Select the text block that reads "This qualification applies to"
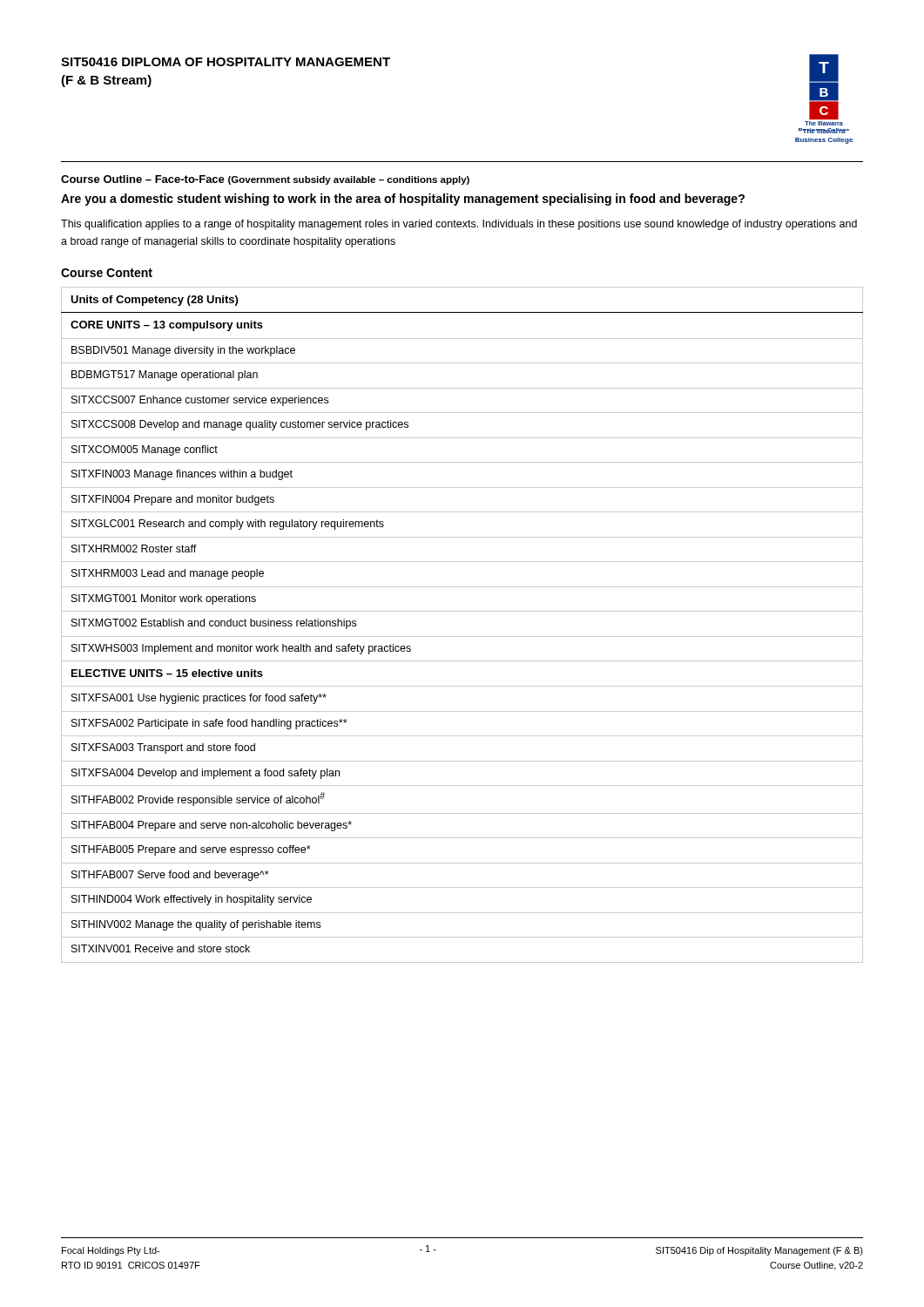Image resolution: width=924 pixels, height=1307 pixels. tap(459, 233)
